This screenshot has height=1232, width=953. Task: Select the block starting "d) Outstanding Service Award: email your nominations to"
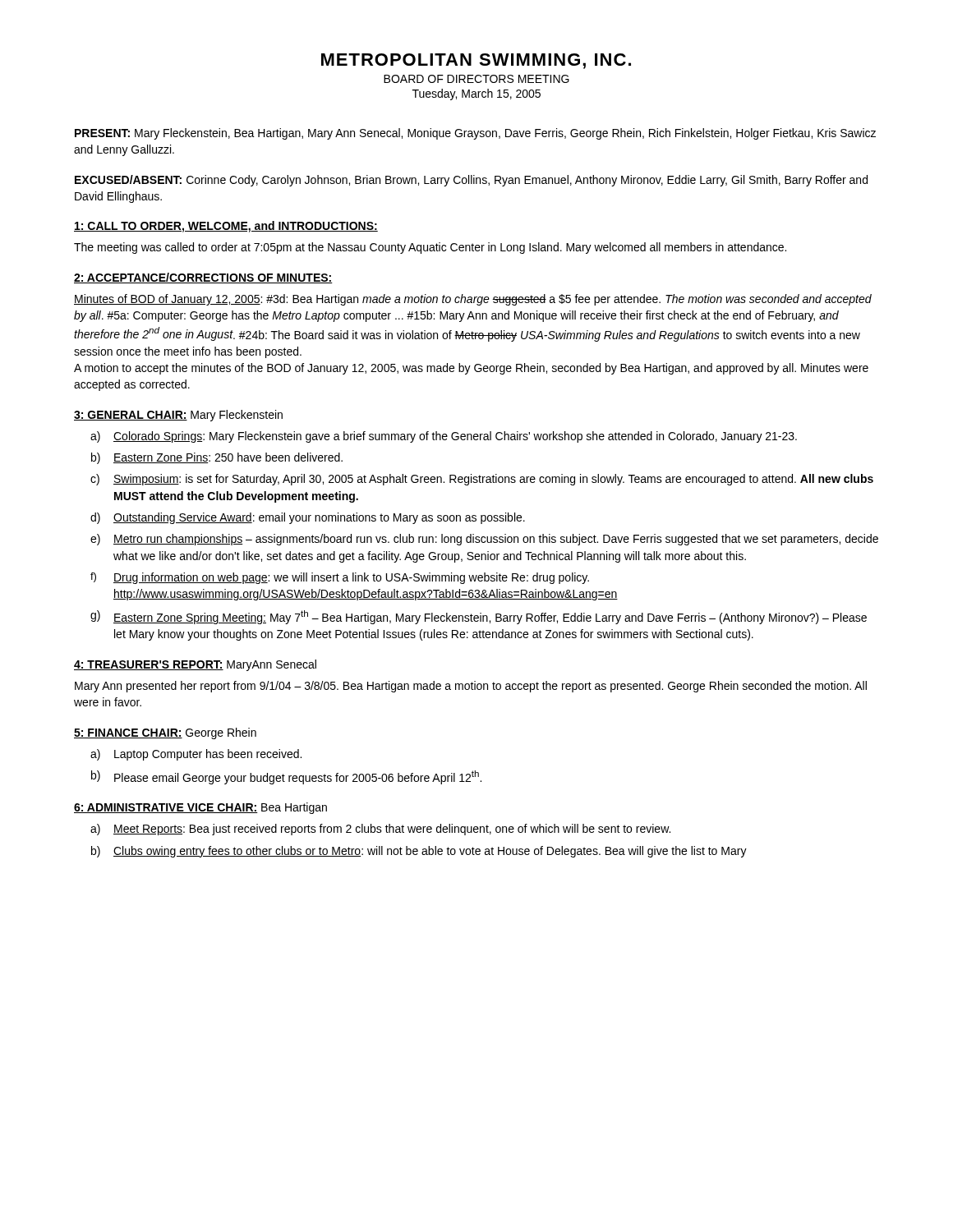click(x=485, y=518)
